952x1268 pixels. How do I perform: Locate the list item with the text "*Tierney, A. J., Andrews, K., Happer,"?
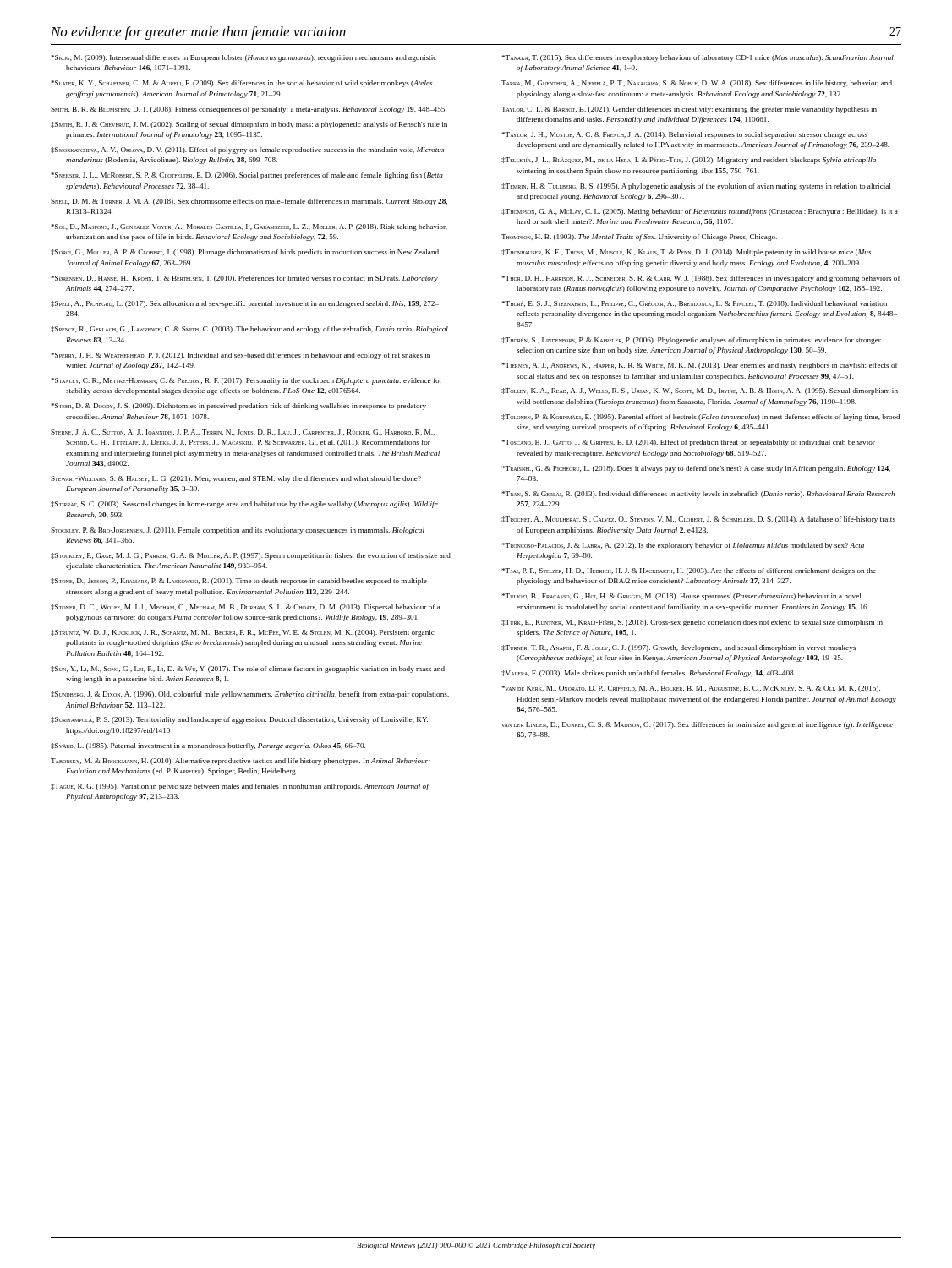(699, 371)
